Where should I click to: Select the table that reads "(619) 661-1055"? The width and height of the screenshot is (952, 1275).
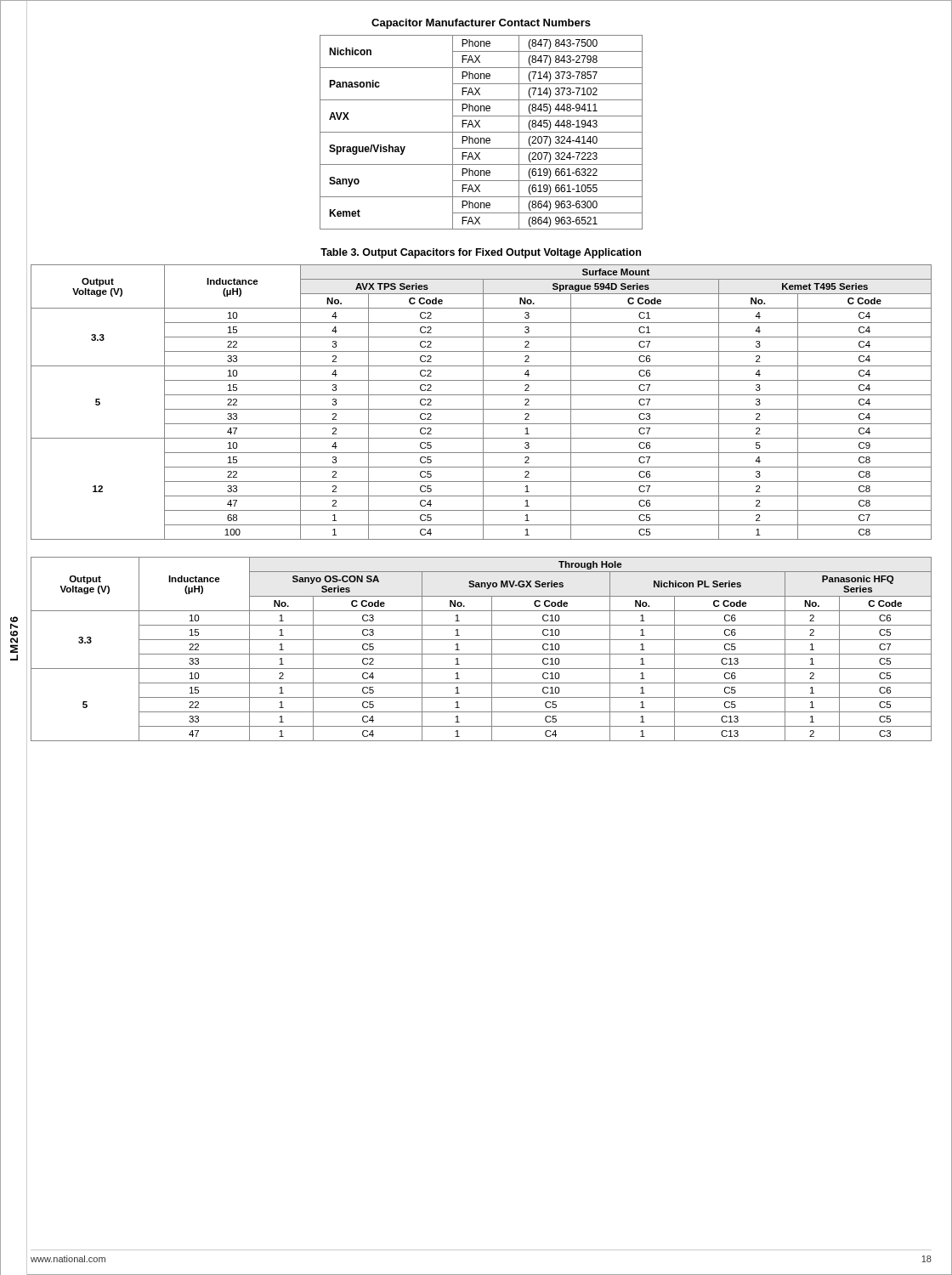click(x=481, y=132)
